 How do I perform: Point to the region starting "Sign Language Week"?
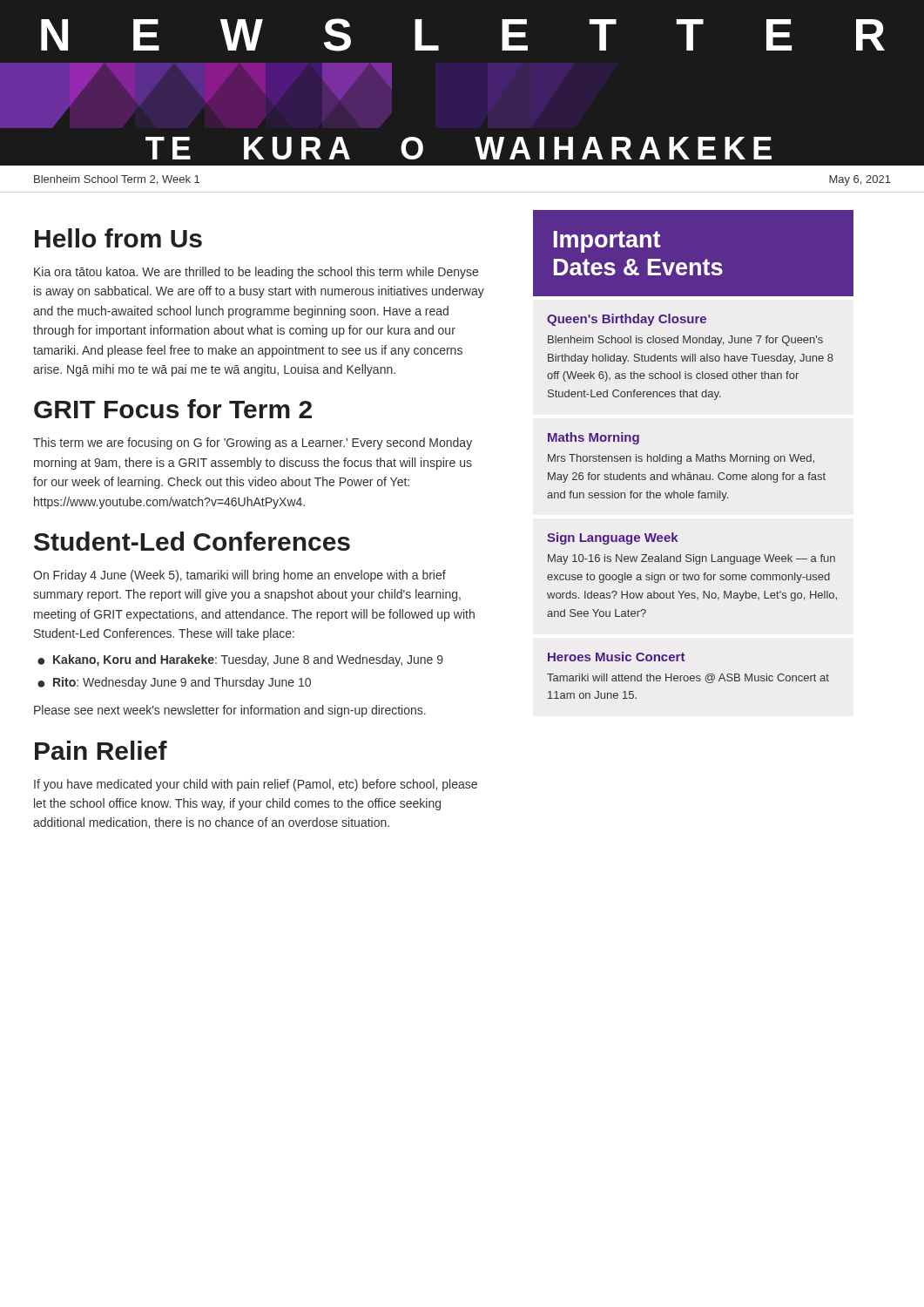coord(612,538)
